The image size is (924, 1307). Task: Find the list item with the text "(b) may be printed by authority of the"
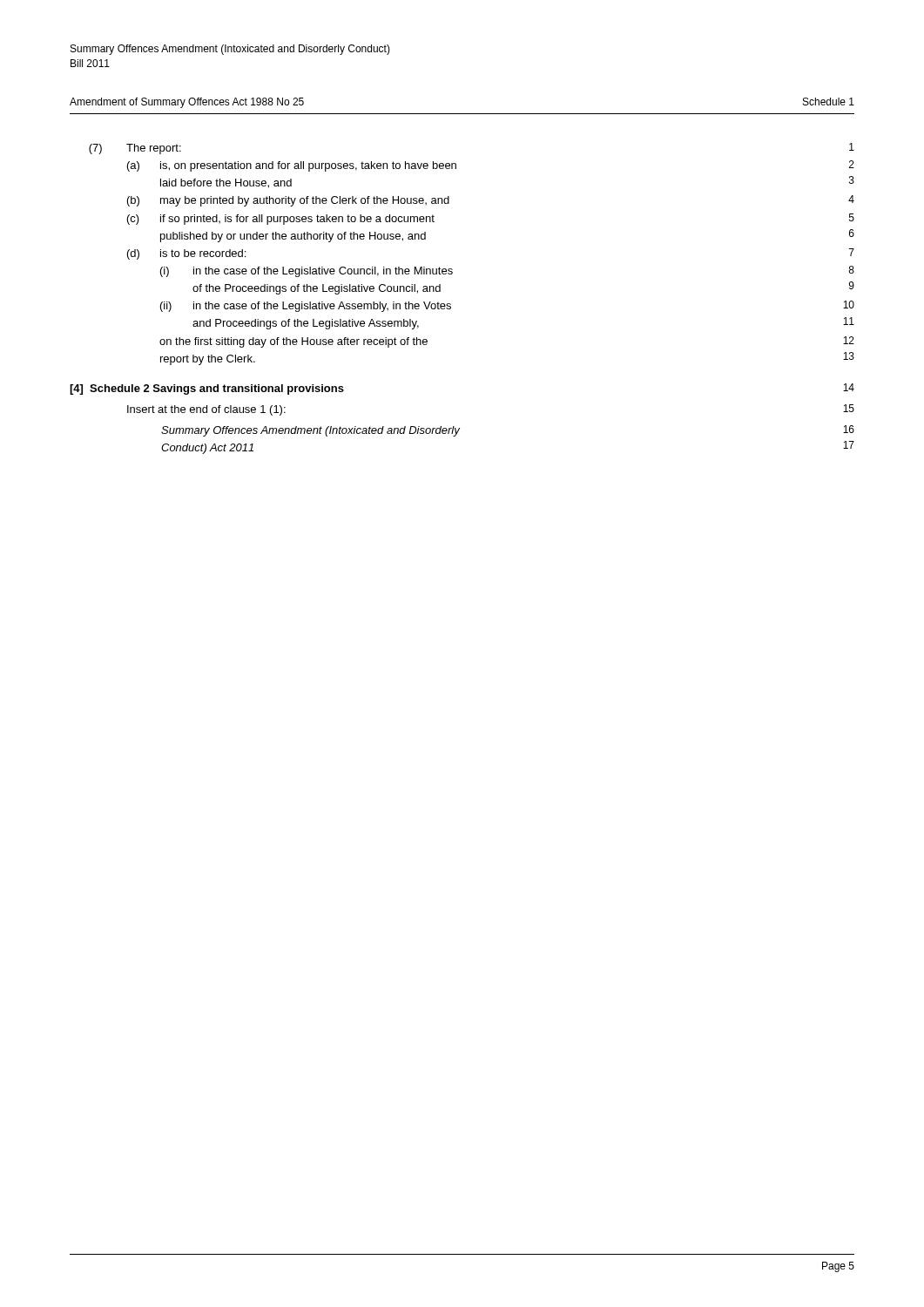(x=301, y=201)
